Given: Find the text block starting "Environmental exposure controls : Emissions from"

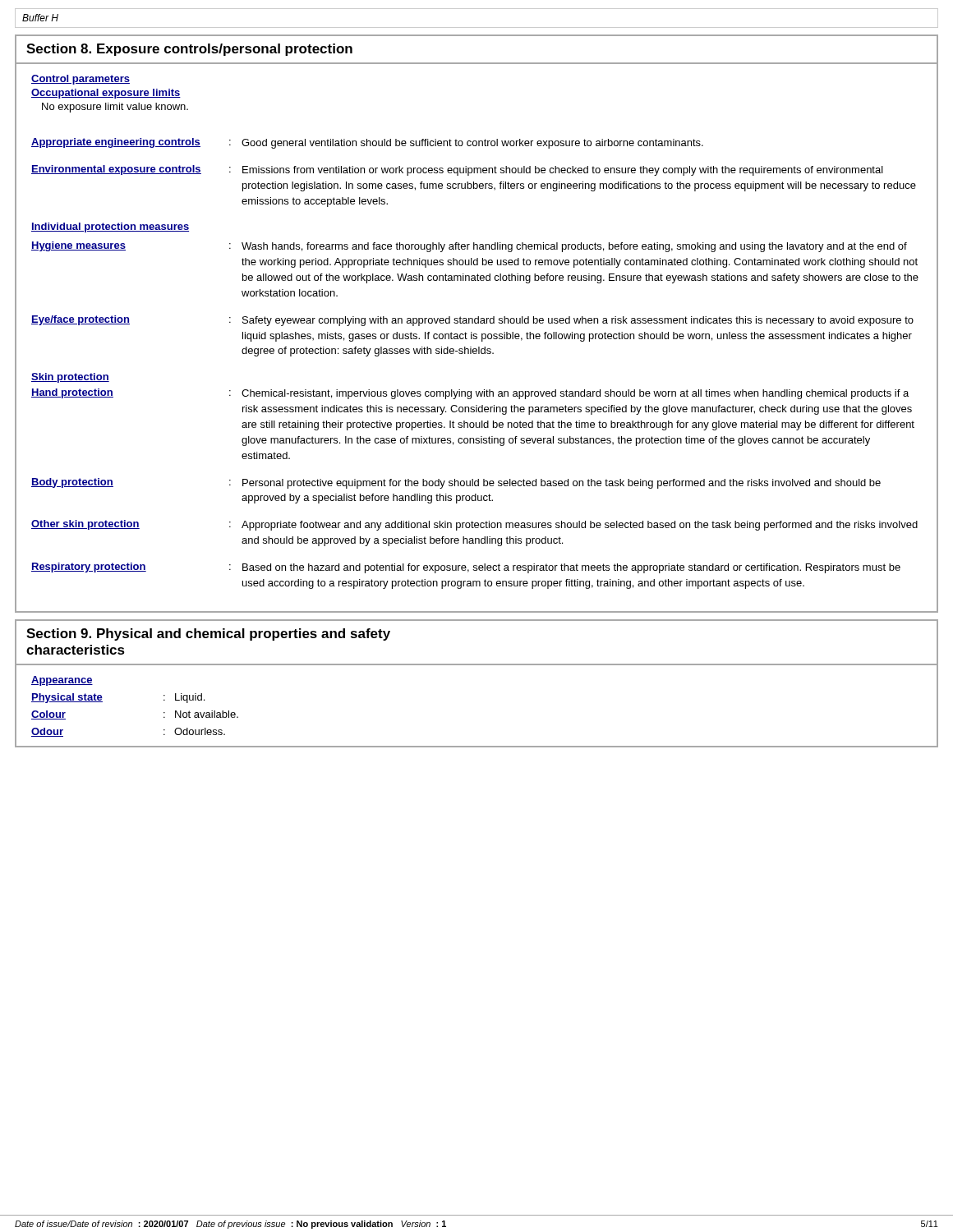Looking at the screenshot, I should [476, 186].
